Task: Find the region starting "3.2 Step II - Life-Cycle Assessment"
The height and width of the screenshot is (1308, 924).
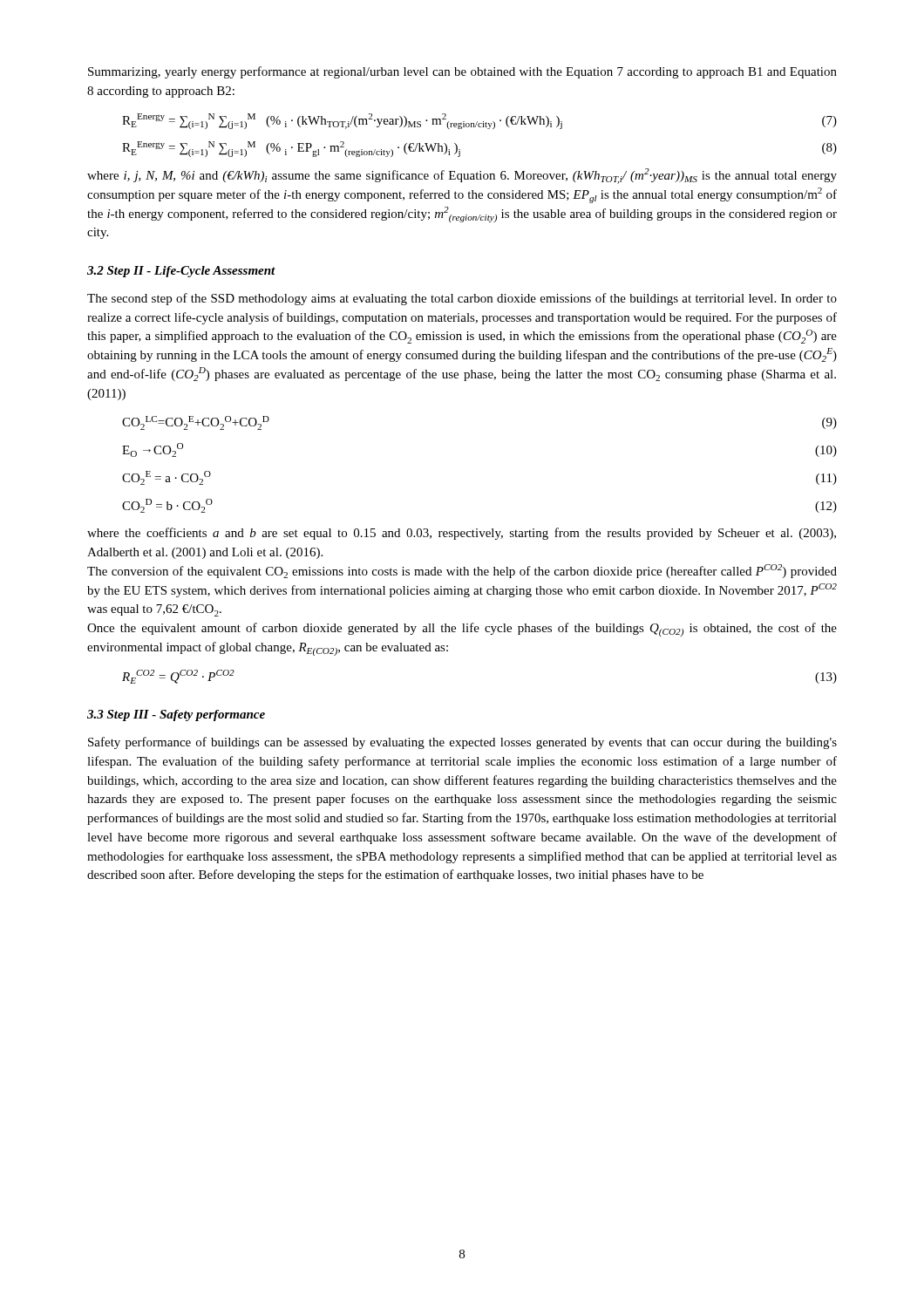Action: (x=181, y=270)
